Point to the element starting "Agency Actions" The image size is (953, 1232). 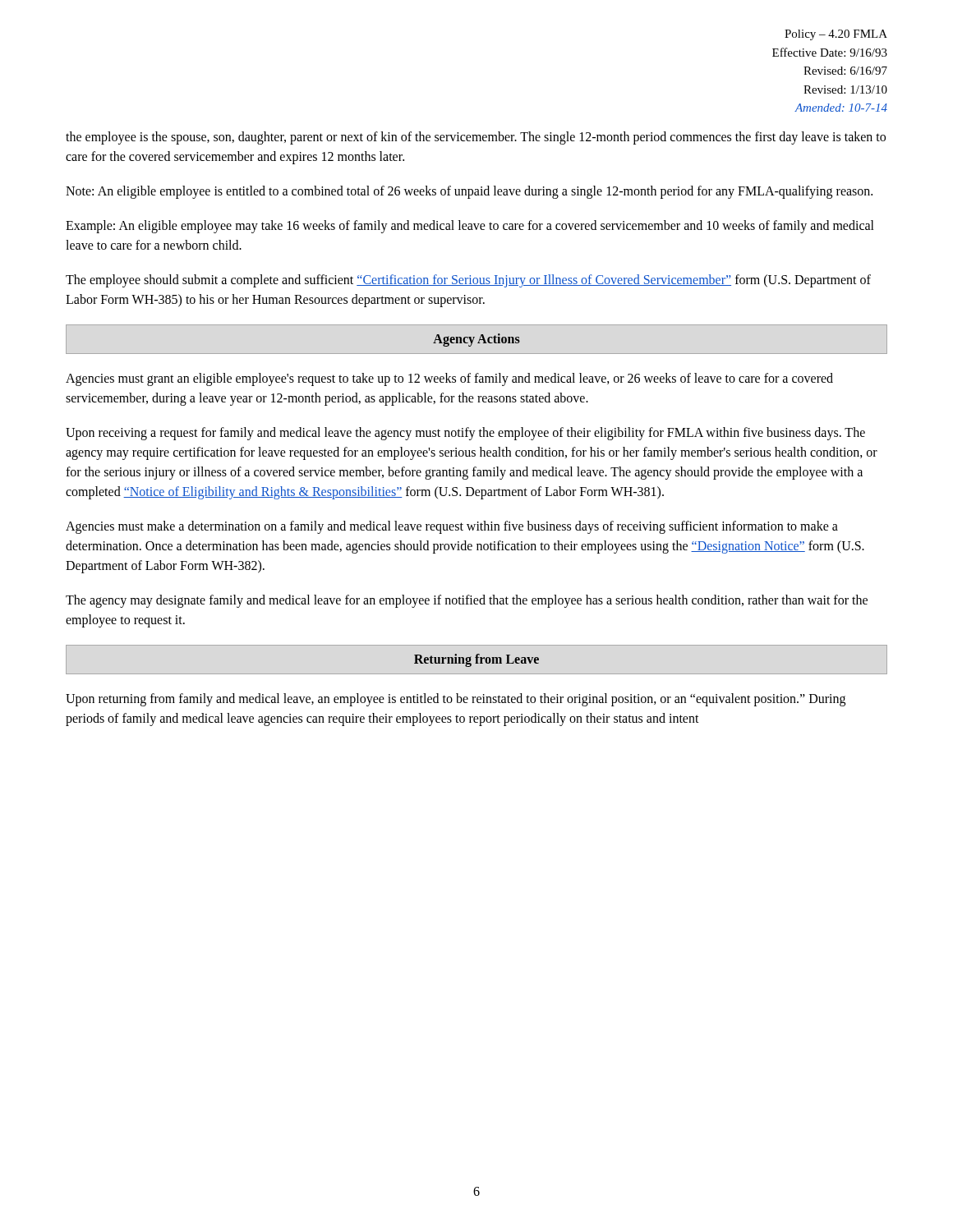pos(476,339)
